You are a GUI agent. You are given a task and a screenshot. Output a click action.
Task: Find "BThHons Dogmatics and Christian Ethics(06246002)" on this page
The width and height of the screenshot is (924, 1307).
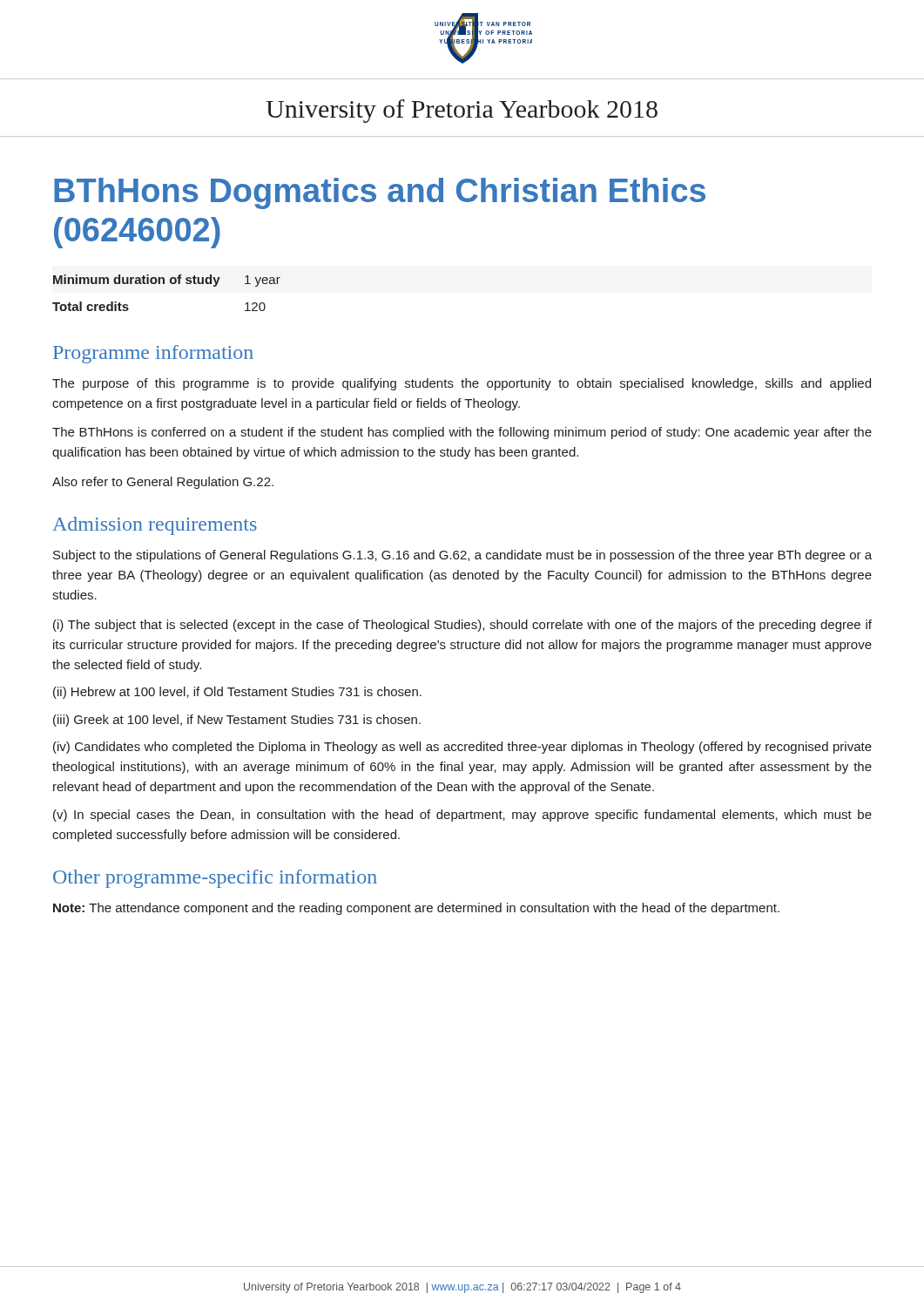point(380,210)
